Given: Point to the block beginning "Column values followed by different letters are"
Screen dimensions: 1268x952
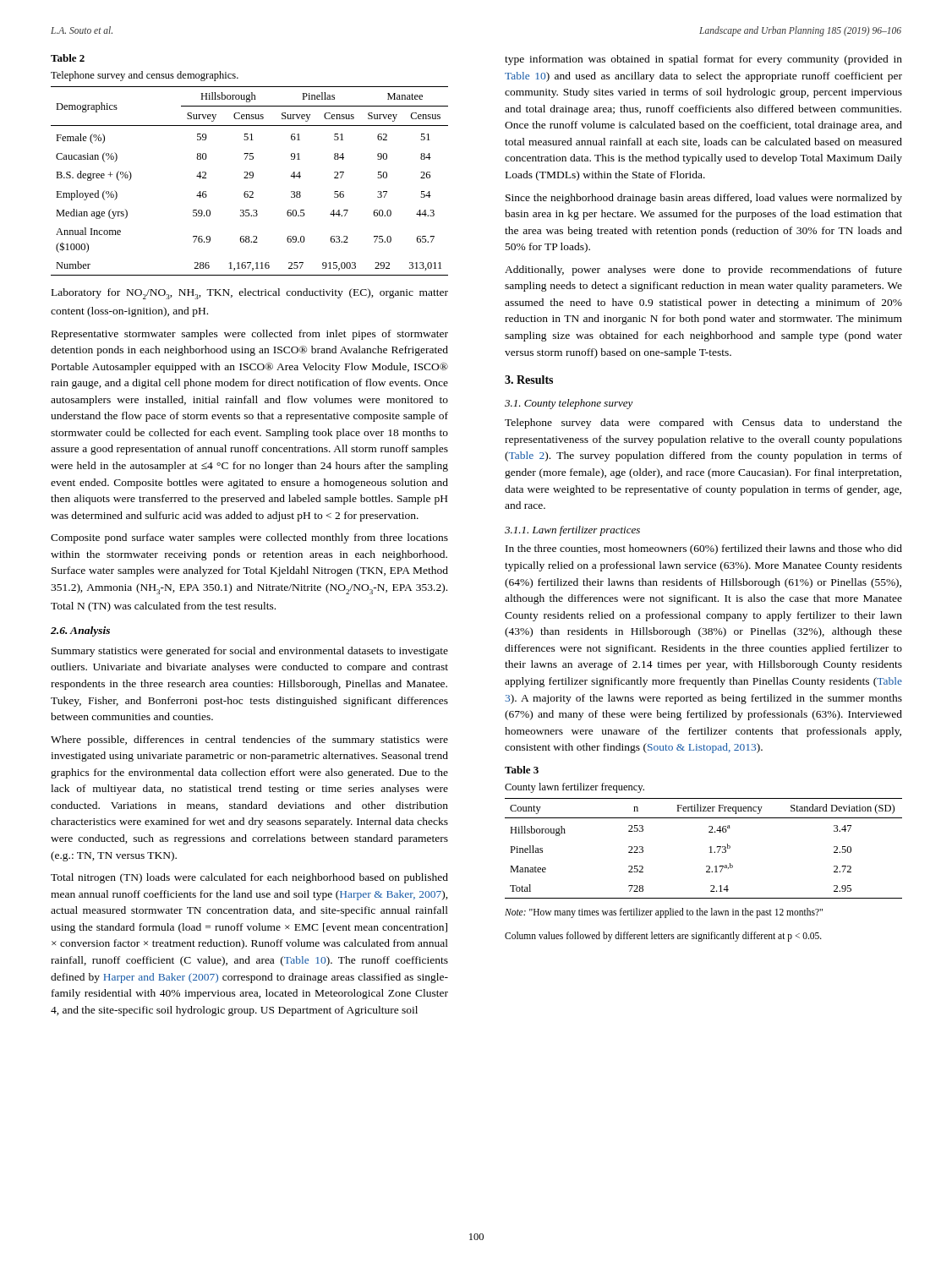Looking at the screenshot, I should pyautogui.click(x=663, y=936).
